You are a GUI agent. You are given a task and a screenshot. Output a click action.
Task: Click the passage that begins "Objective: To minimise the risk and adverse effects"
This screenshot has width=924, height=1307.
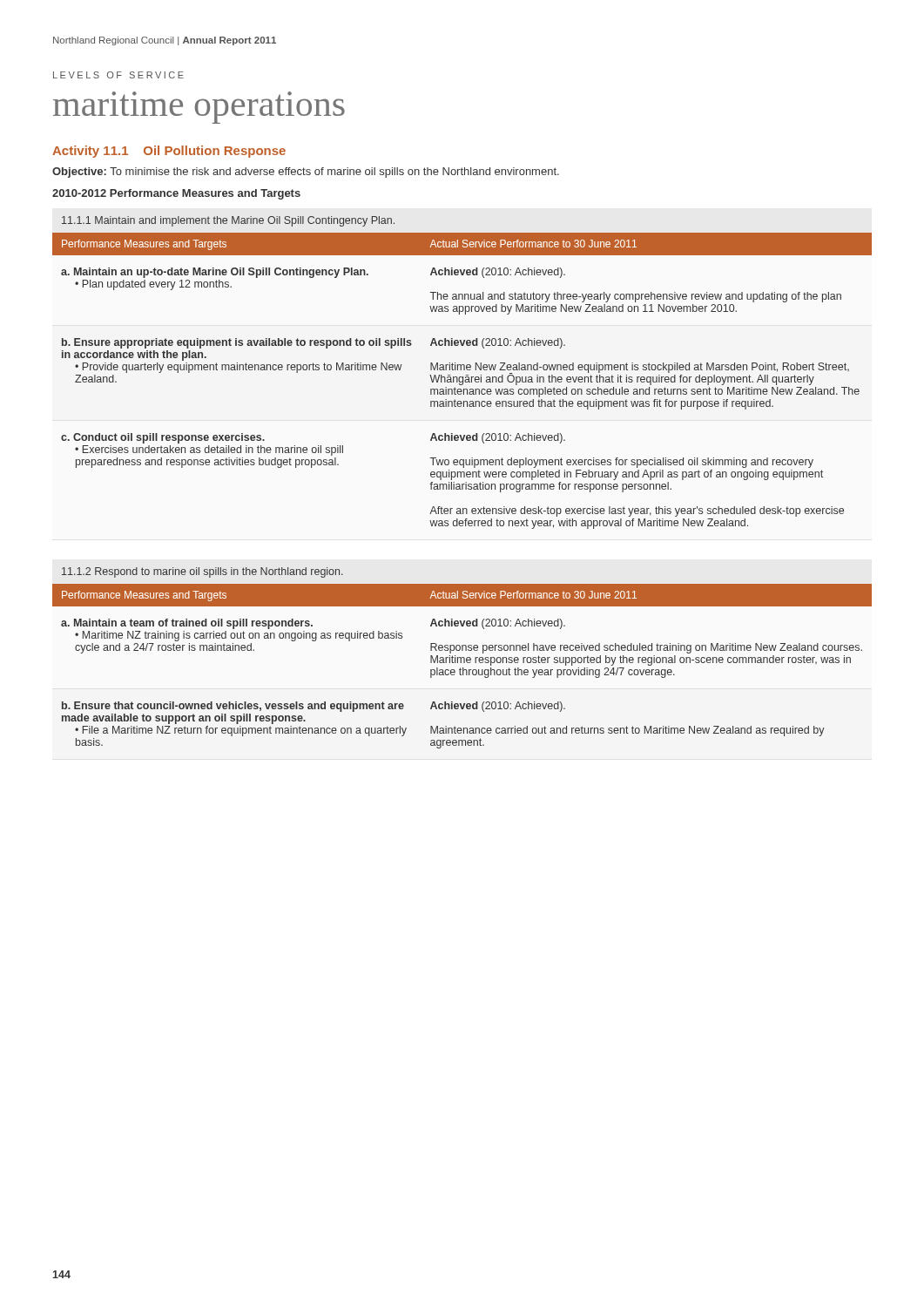pyautogui.click(x=306, y=171)
